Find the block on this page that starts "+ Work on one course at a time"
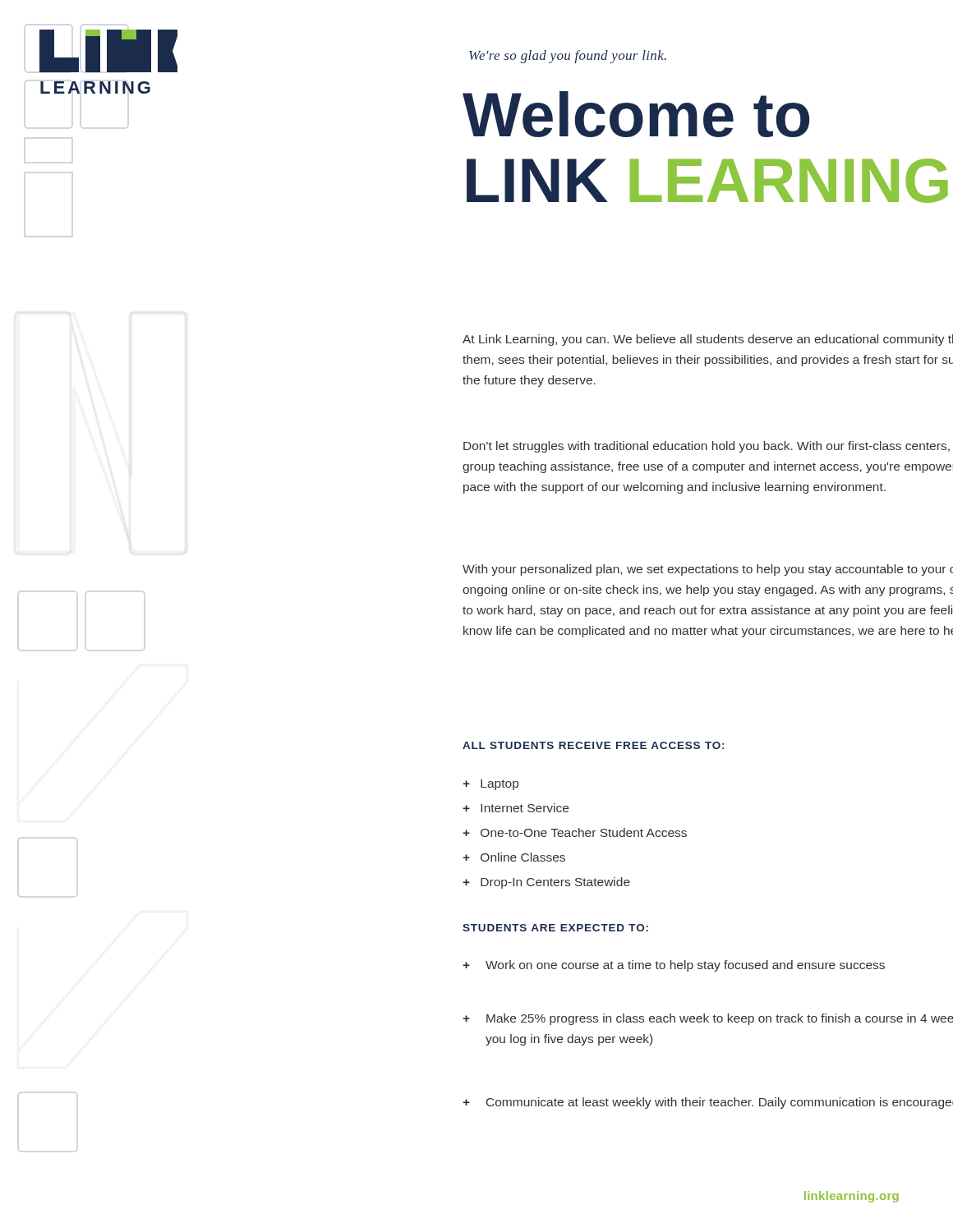 708,965
